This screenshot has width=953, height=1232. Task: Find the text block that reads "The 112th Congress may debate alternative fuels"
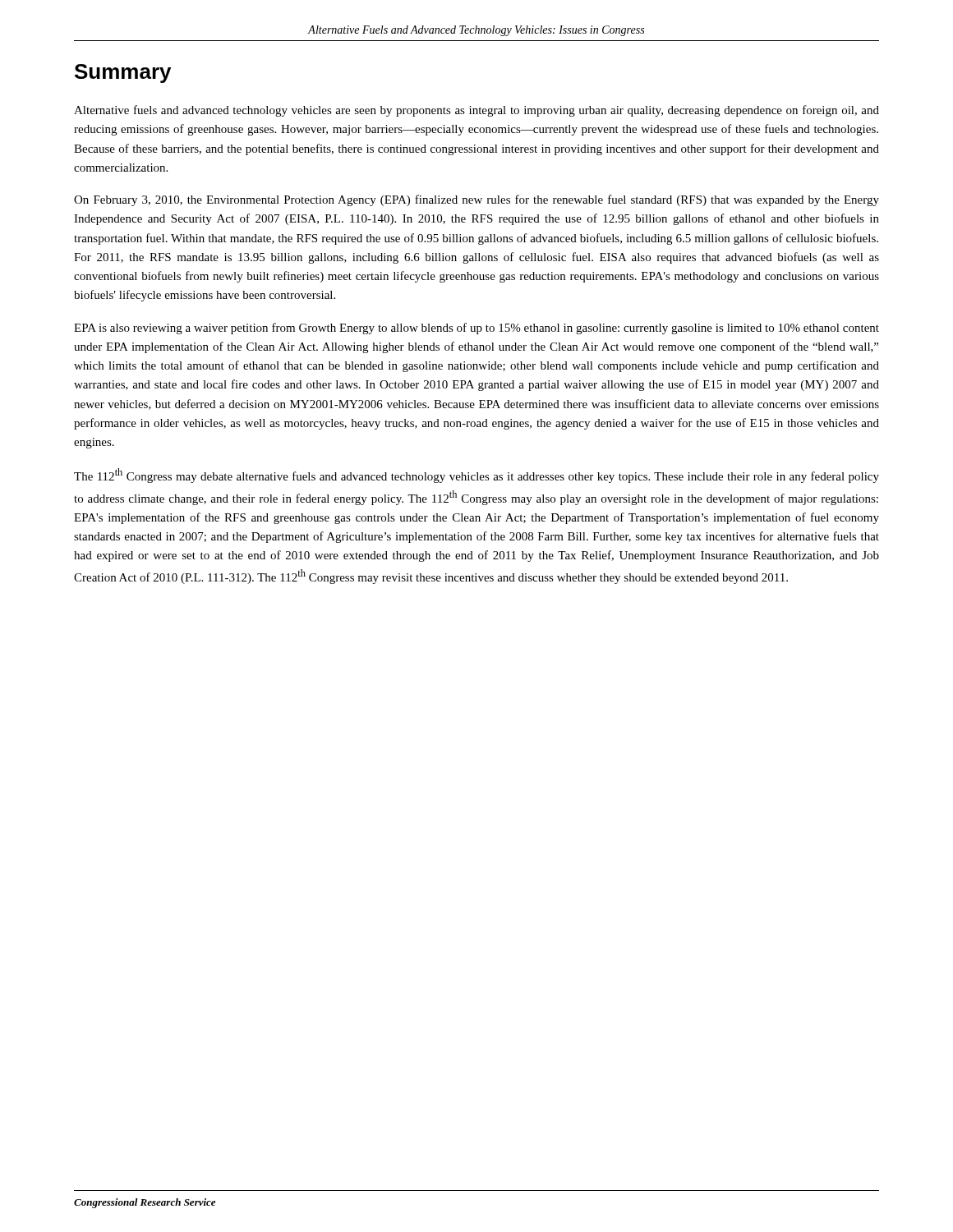coord(476,525)
